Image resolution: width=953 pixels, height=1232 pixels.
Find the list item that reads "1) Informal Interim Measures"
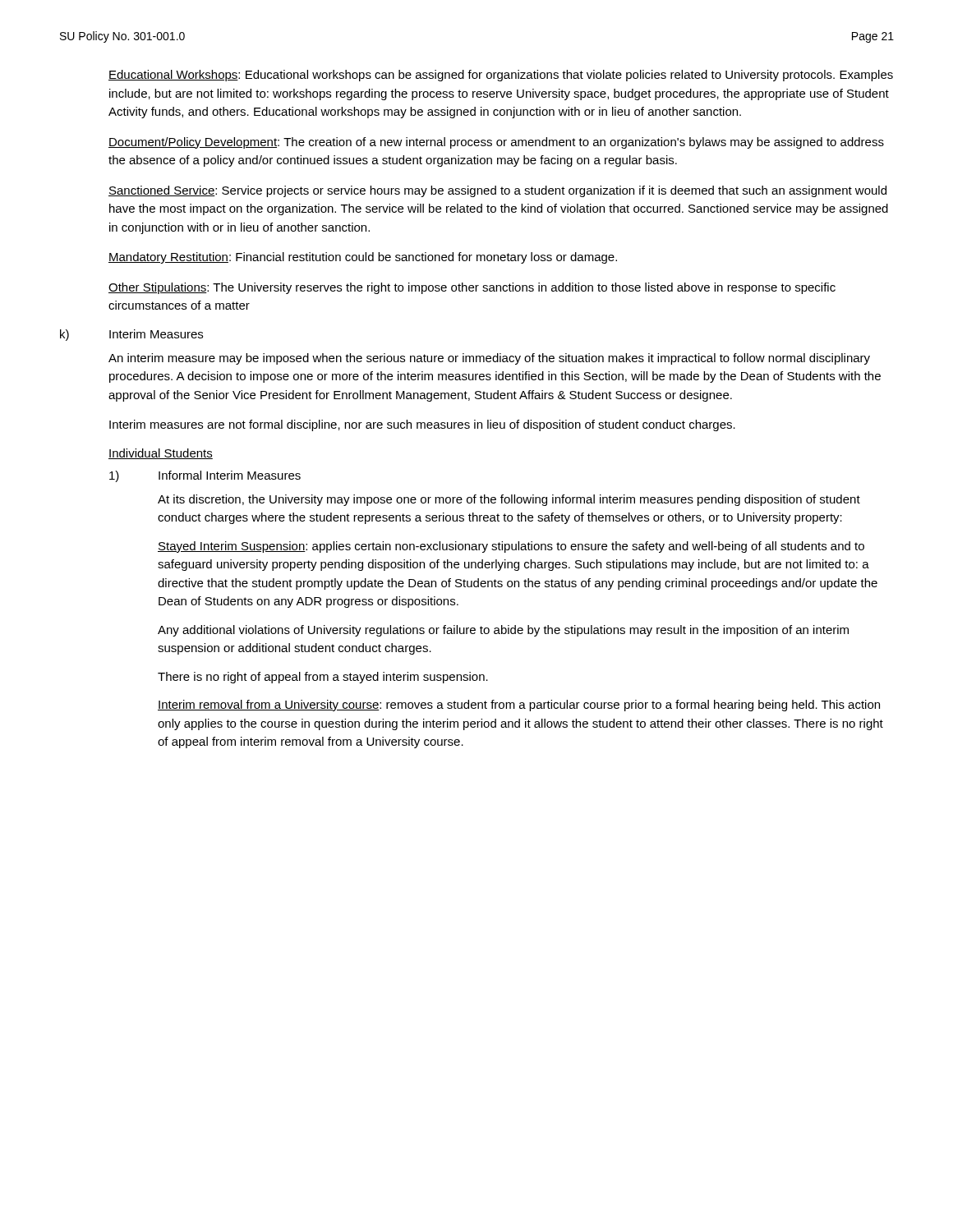tap(205, 475)
